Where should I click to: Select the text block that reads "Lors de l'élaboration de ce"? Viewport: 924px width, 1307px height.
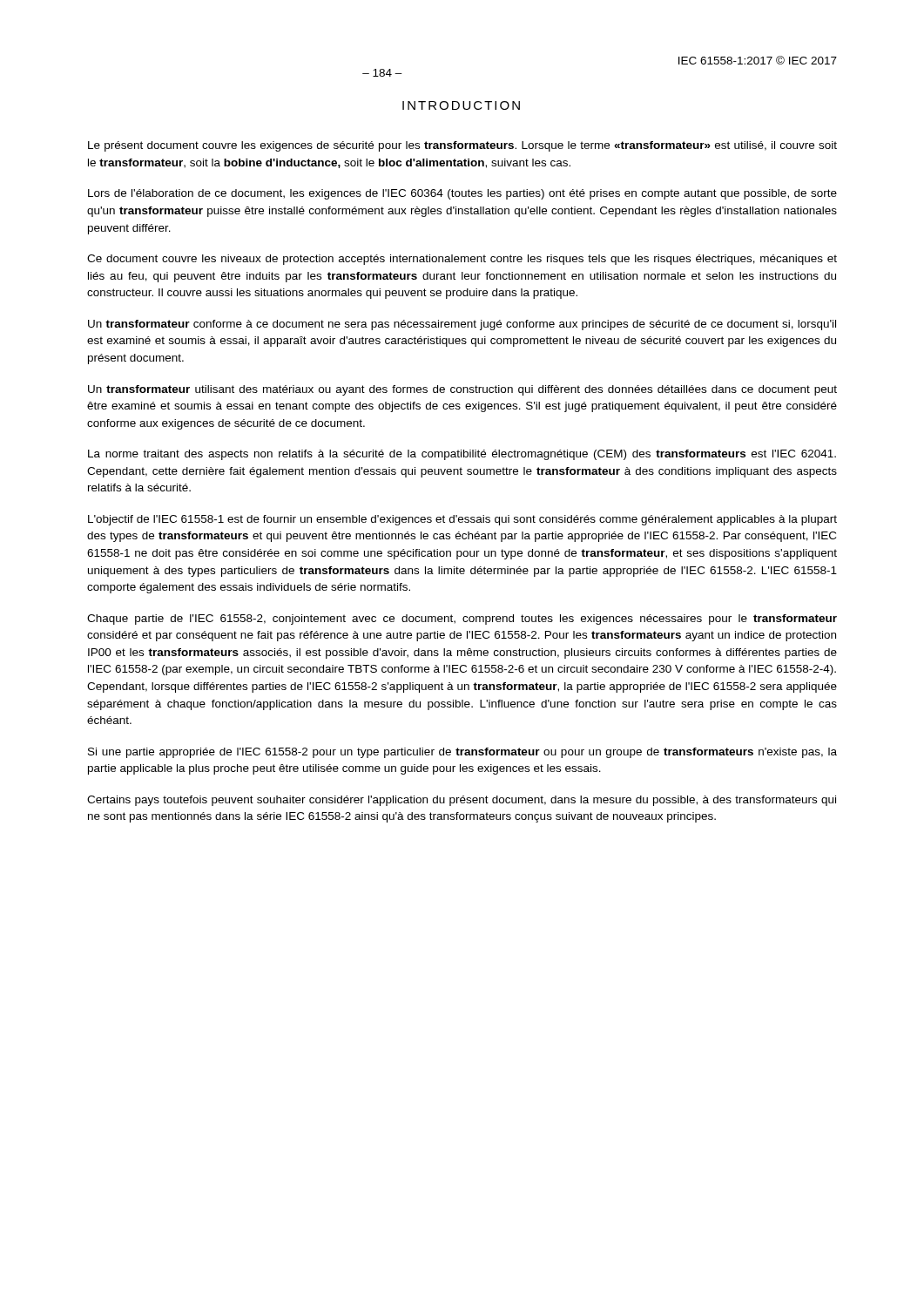[462, 210]
